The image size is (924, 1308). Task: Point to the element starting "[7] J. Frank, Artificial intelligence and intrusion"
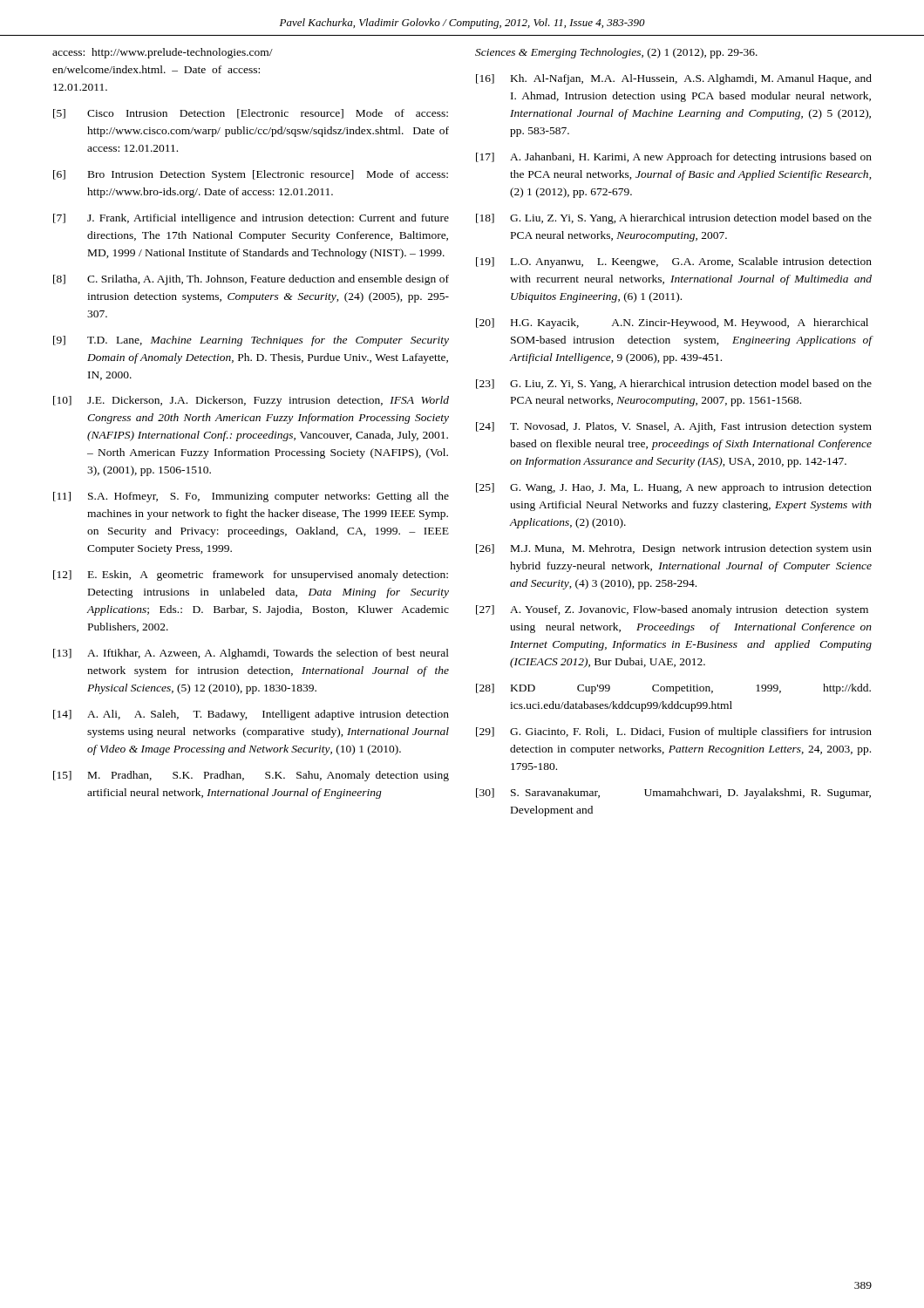point(251,235)
